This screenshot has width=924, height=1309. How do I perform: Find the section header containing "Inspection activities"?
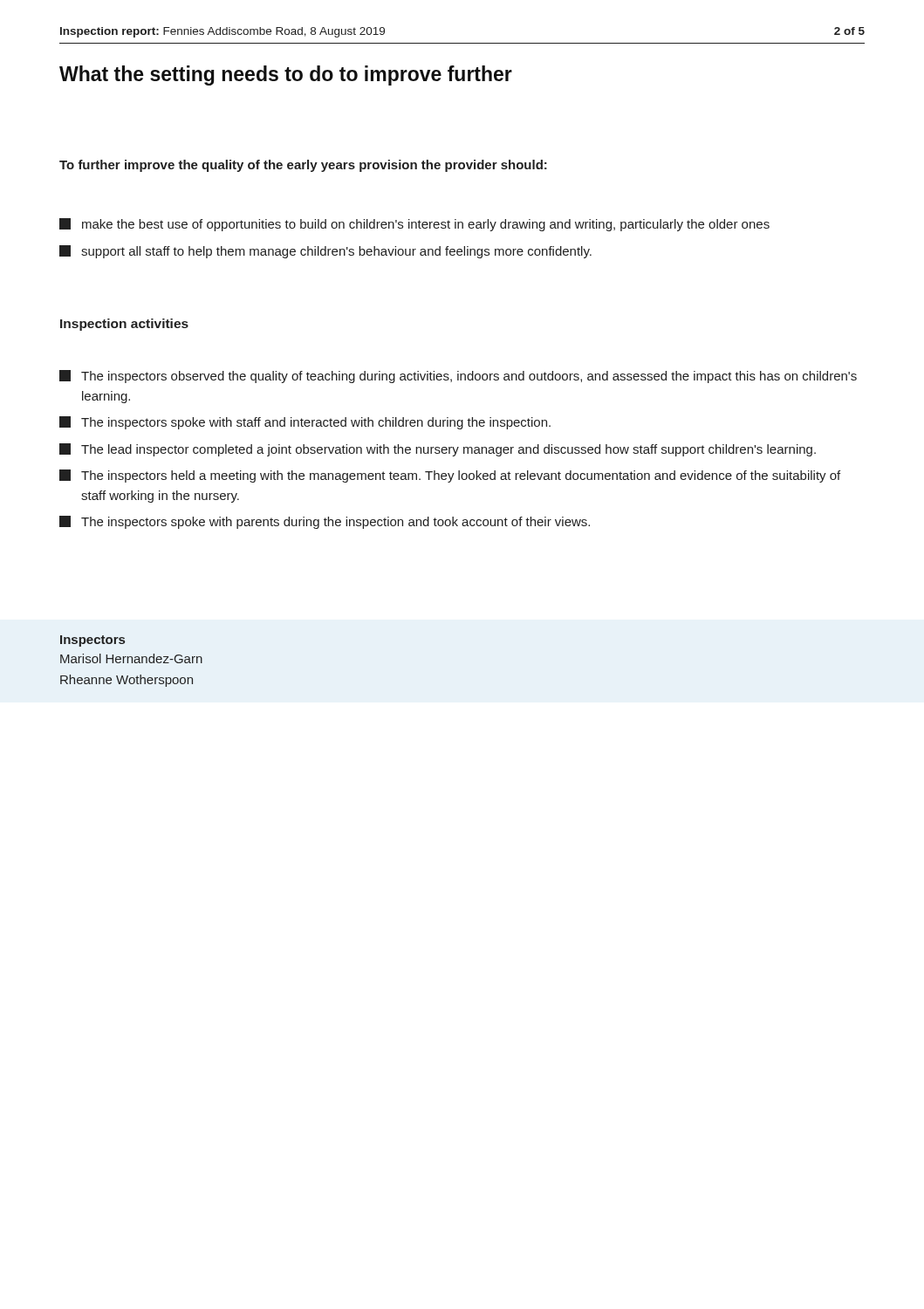124,323
